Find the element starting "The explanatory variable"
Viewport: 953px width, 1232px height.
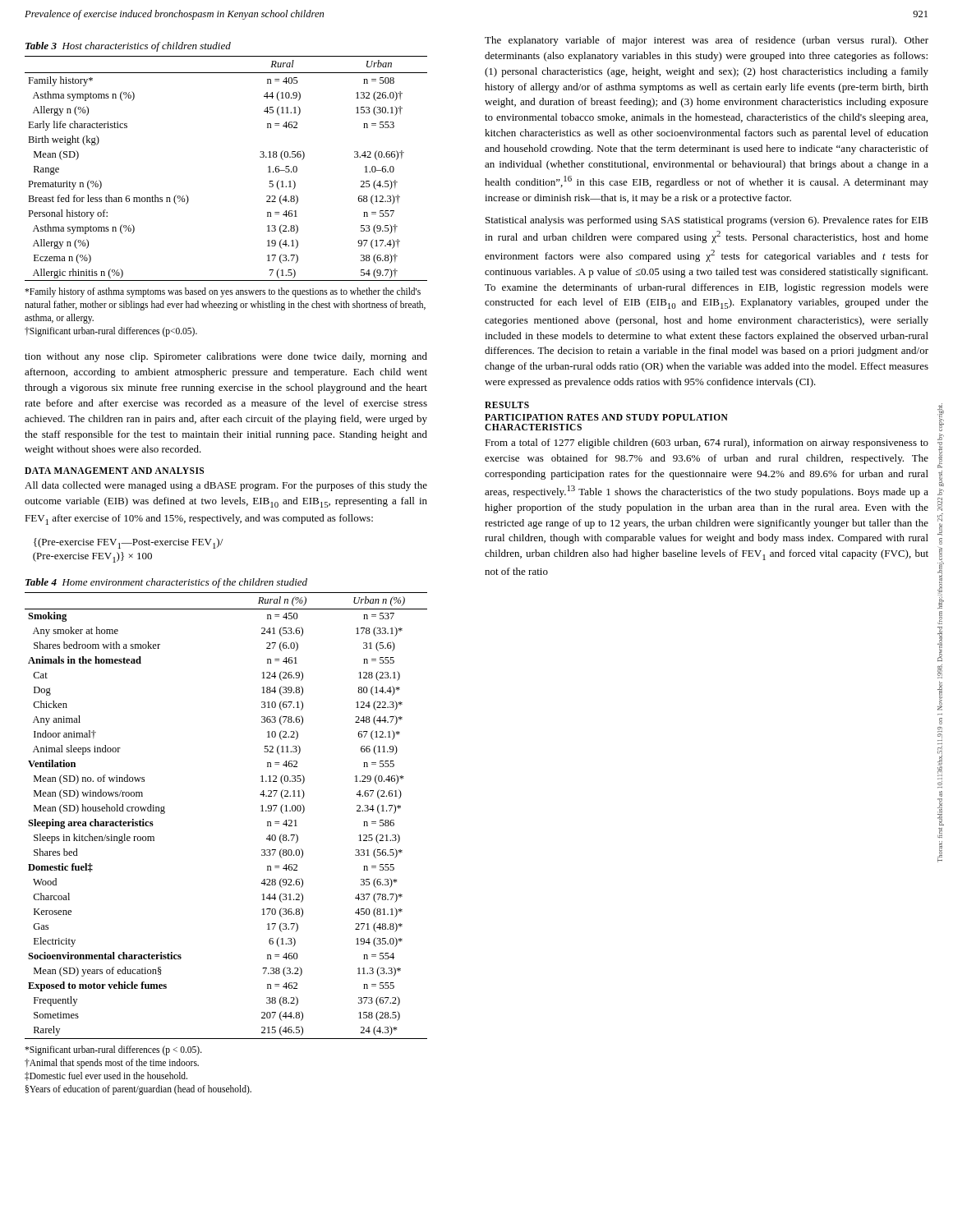tap(707, 119)
